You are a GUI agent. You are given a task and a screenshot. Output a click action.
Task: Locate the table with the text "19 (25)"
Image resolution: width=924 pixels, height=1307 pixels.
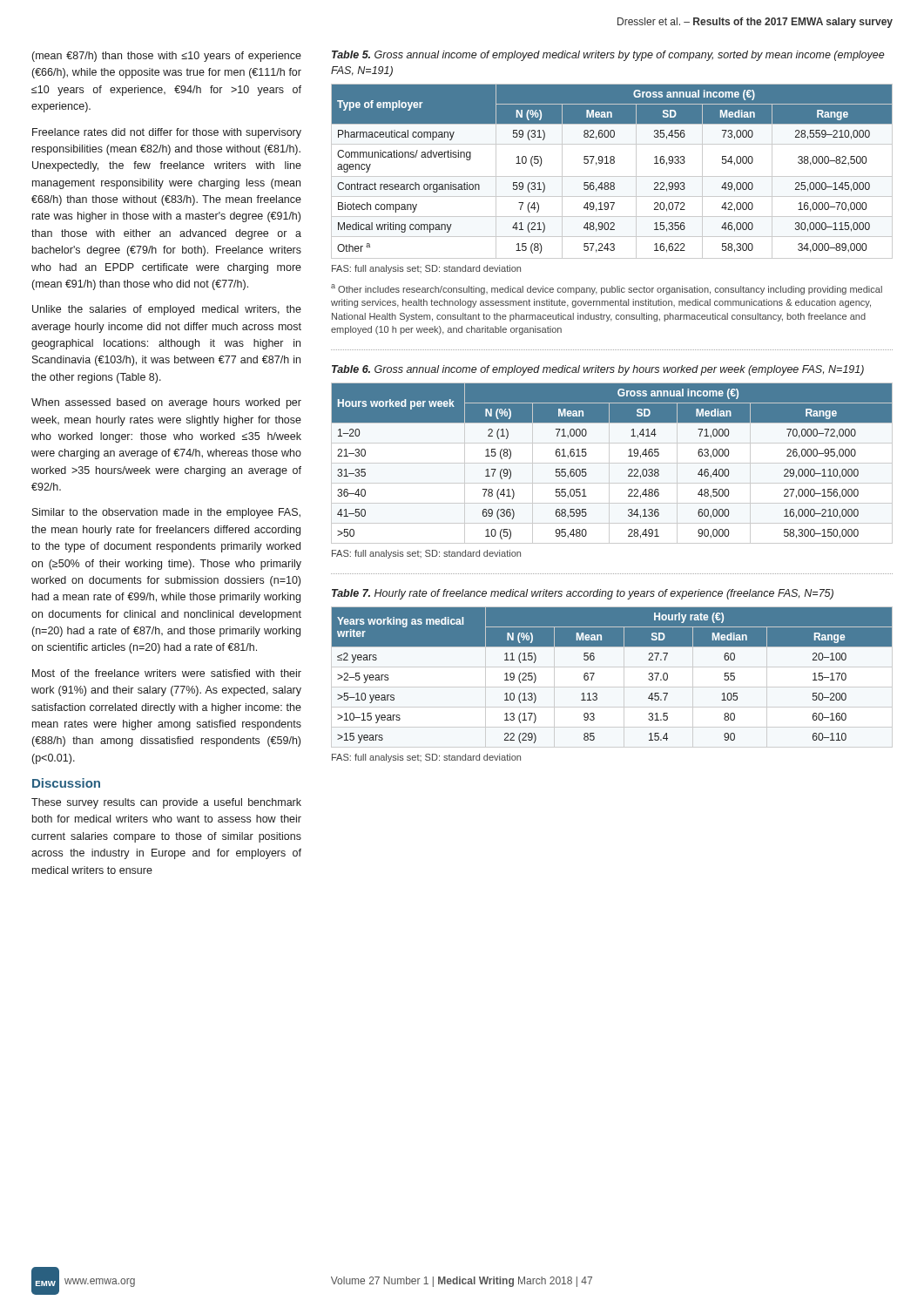tap(612, 677)
